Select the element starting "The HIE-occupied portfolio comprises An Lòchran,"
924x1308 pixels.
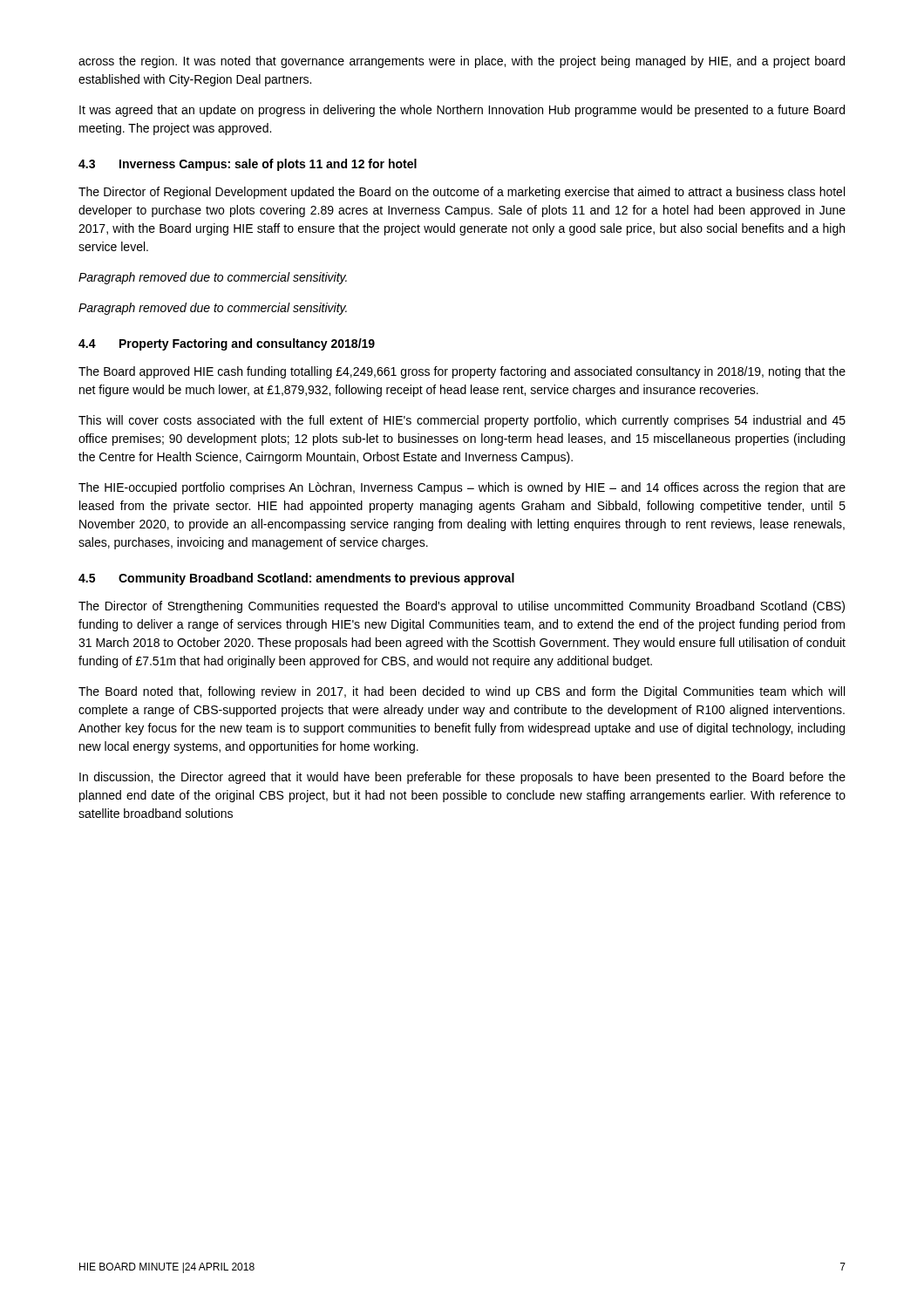click(462, 515)
